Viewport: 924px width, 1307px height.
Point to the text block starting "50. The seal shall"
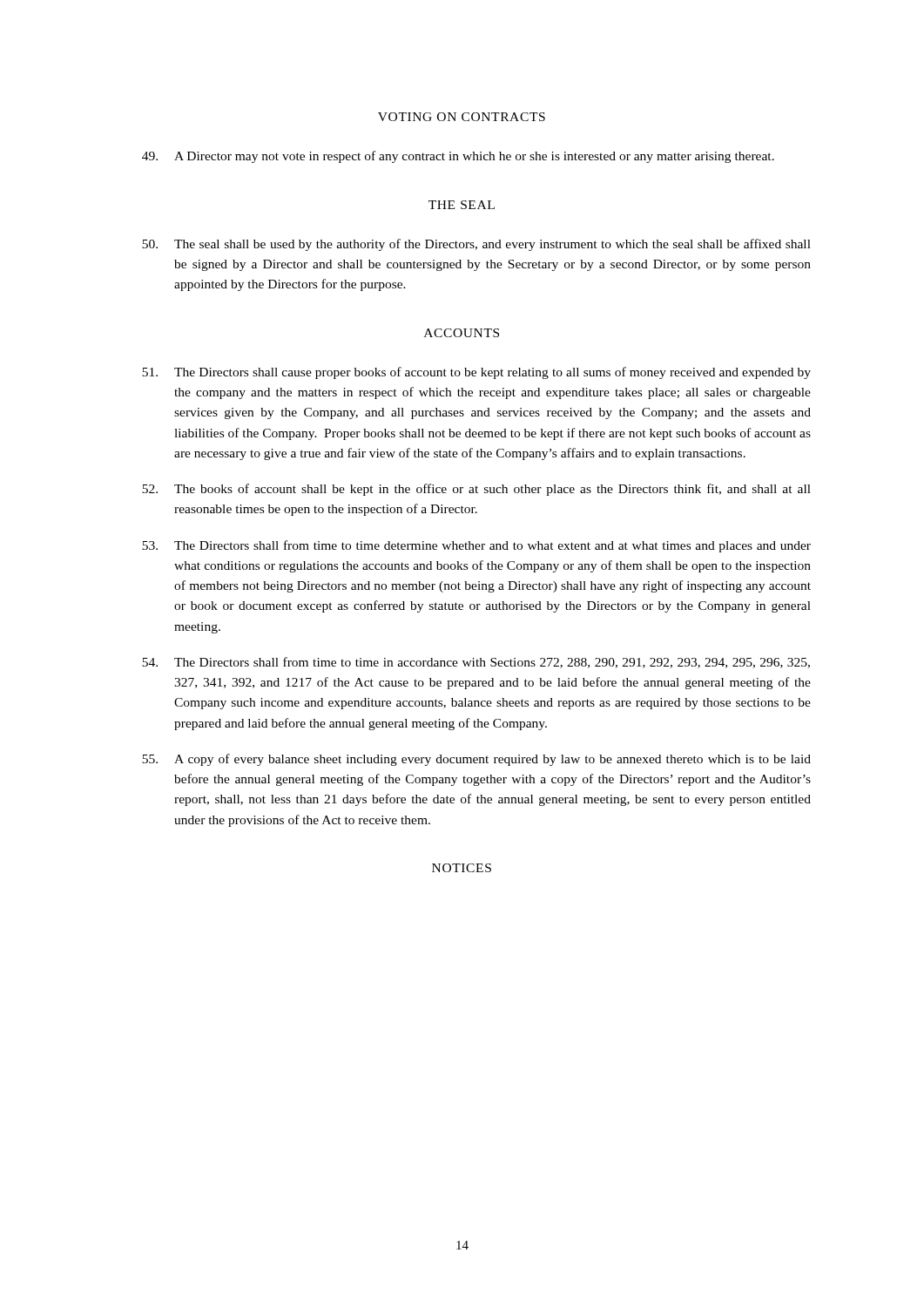coord(462,264)
